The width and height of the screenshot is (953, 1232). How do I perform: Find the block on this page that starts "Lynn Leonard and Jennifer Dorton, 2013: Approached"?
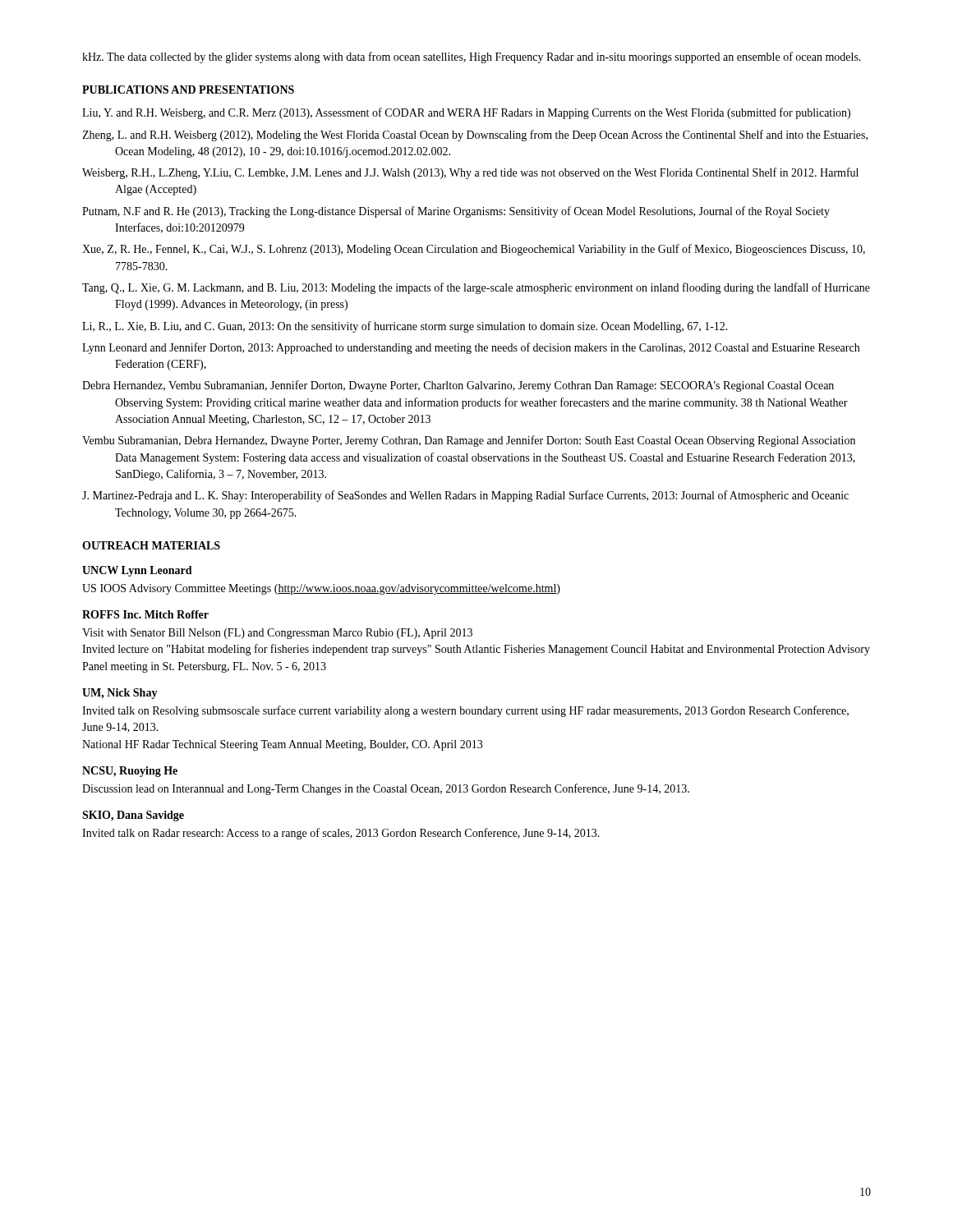[x=471, y=356]
